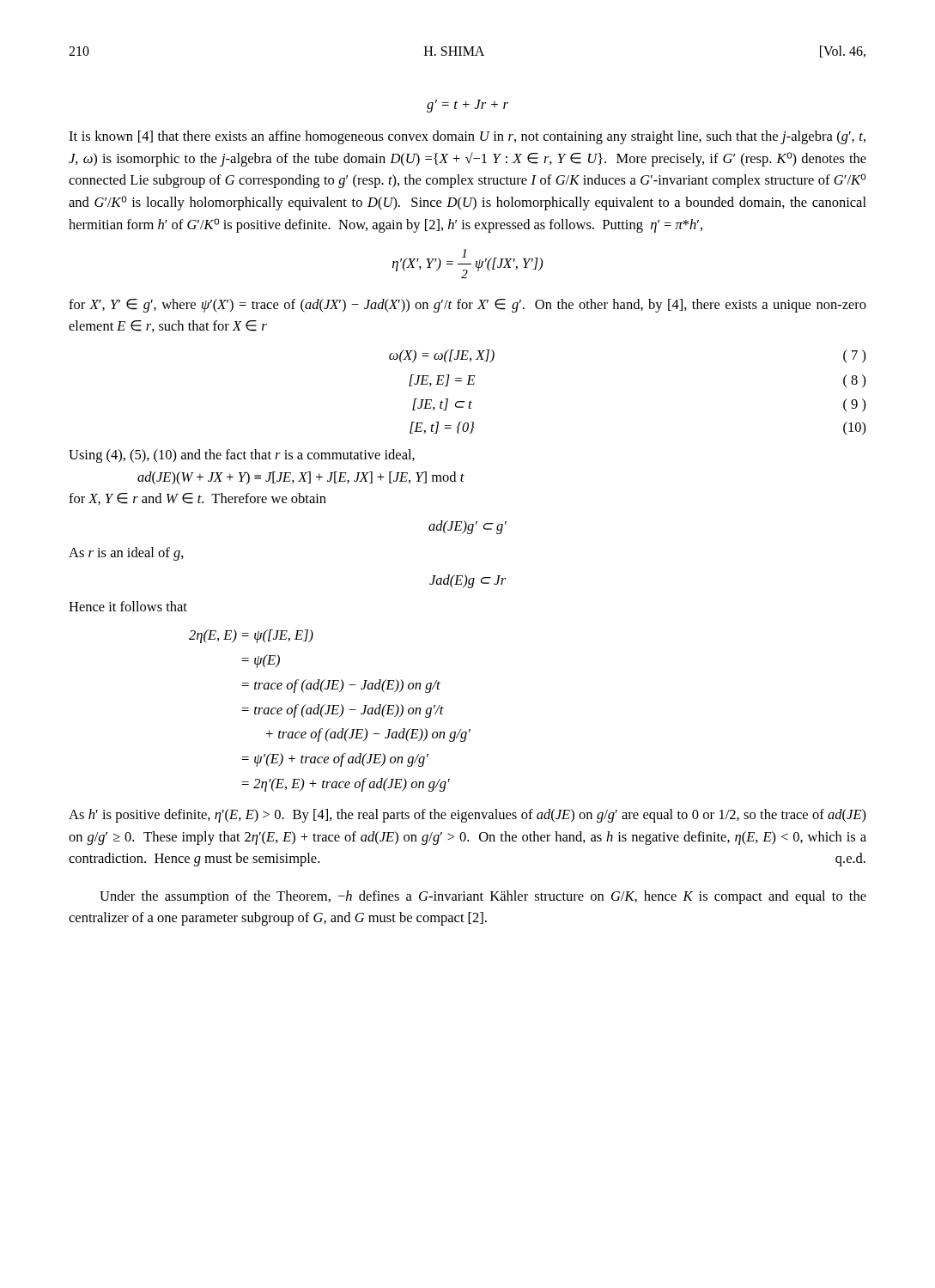Where is the passage that starts "Using (4), (5), (10)"?
Screen dimensions: 1288x935
click(266, 477)
